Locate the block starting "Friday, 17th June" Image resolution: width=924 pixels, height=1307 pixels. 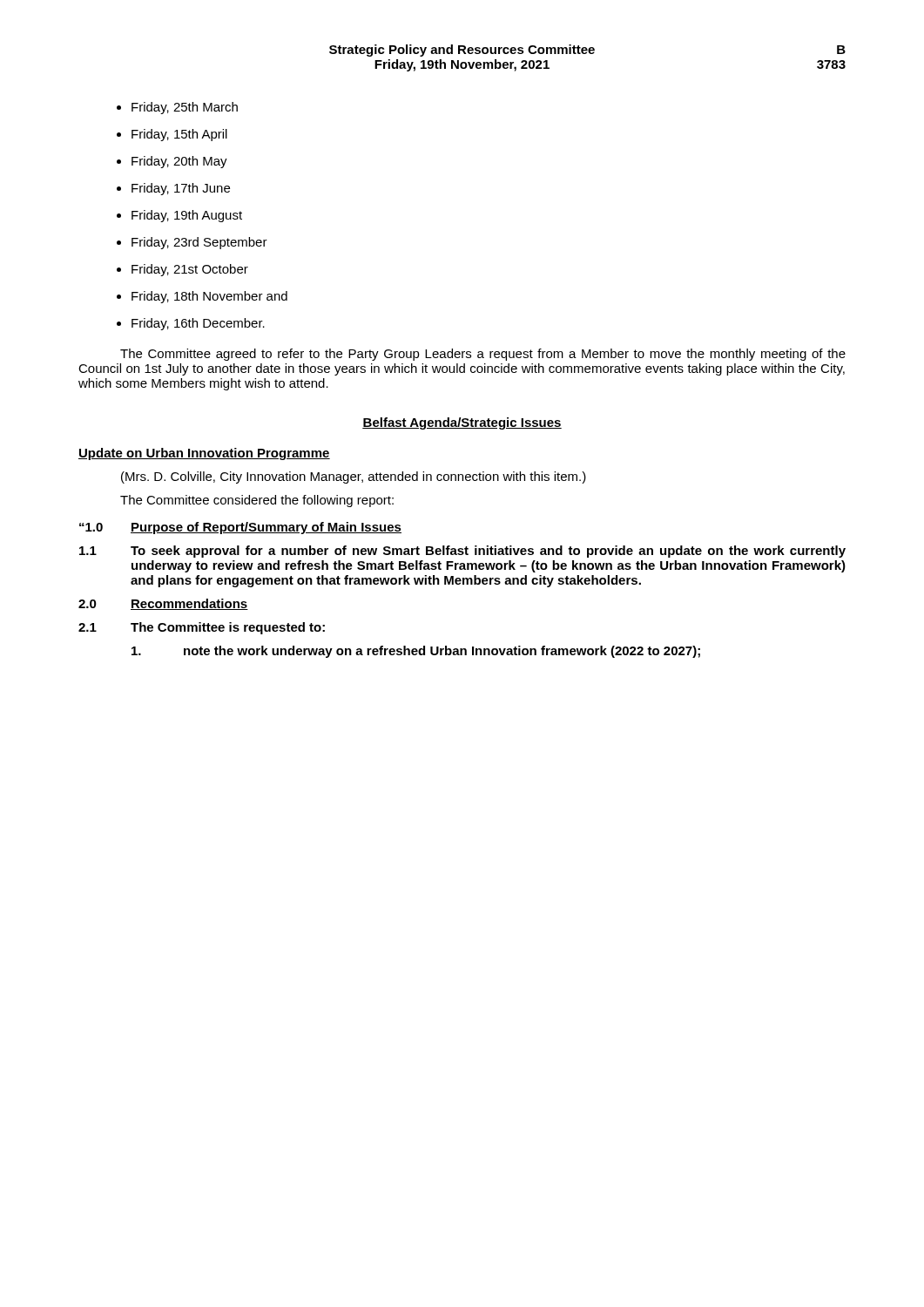(181, 188)
